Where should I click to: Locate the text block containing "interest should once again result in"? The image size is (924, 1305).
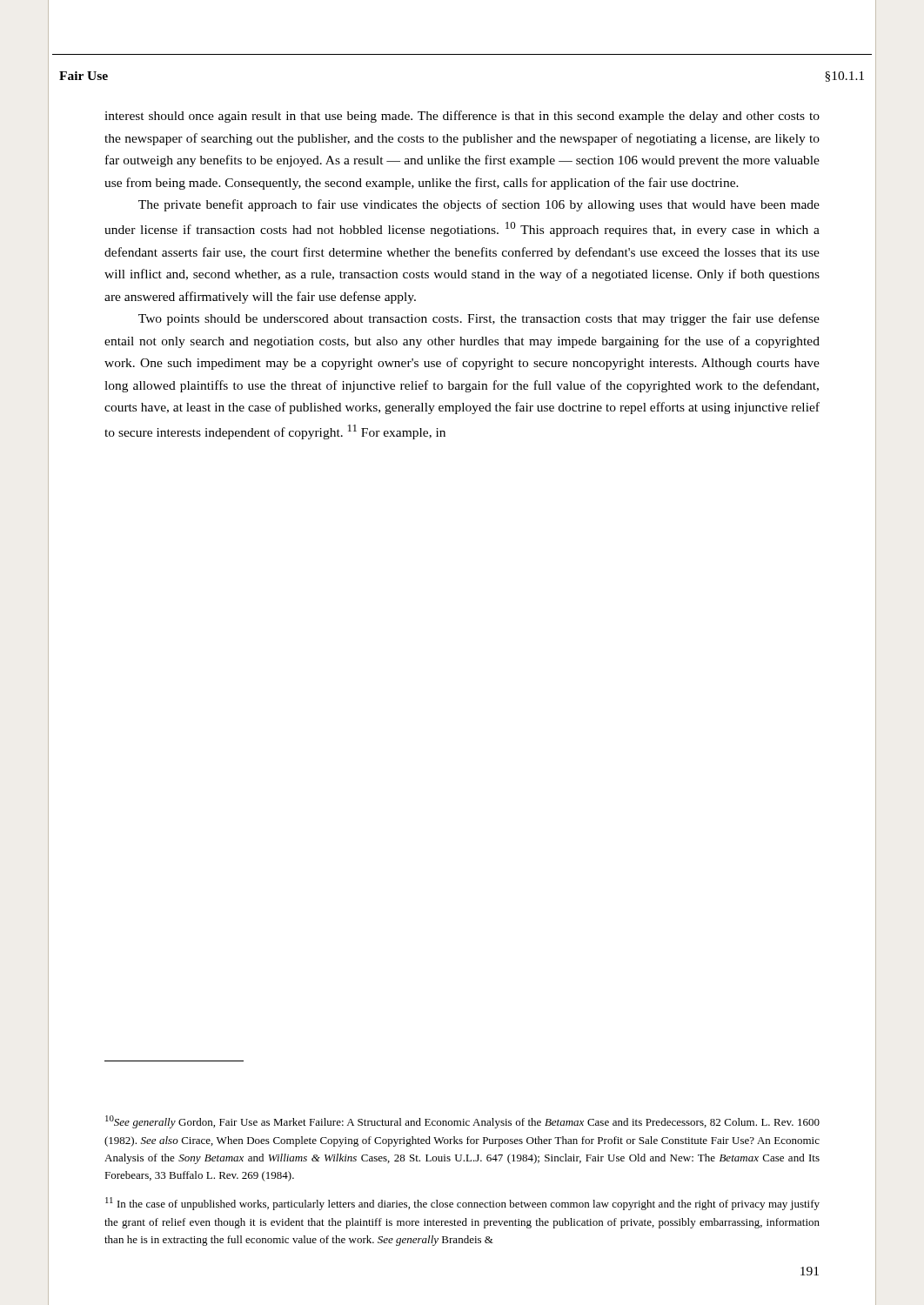[x=462, y=274]
